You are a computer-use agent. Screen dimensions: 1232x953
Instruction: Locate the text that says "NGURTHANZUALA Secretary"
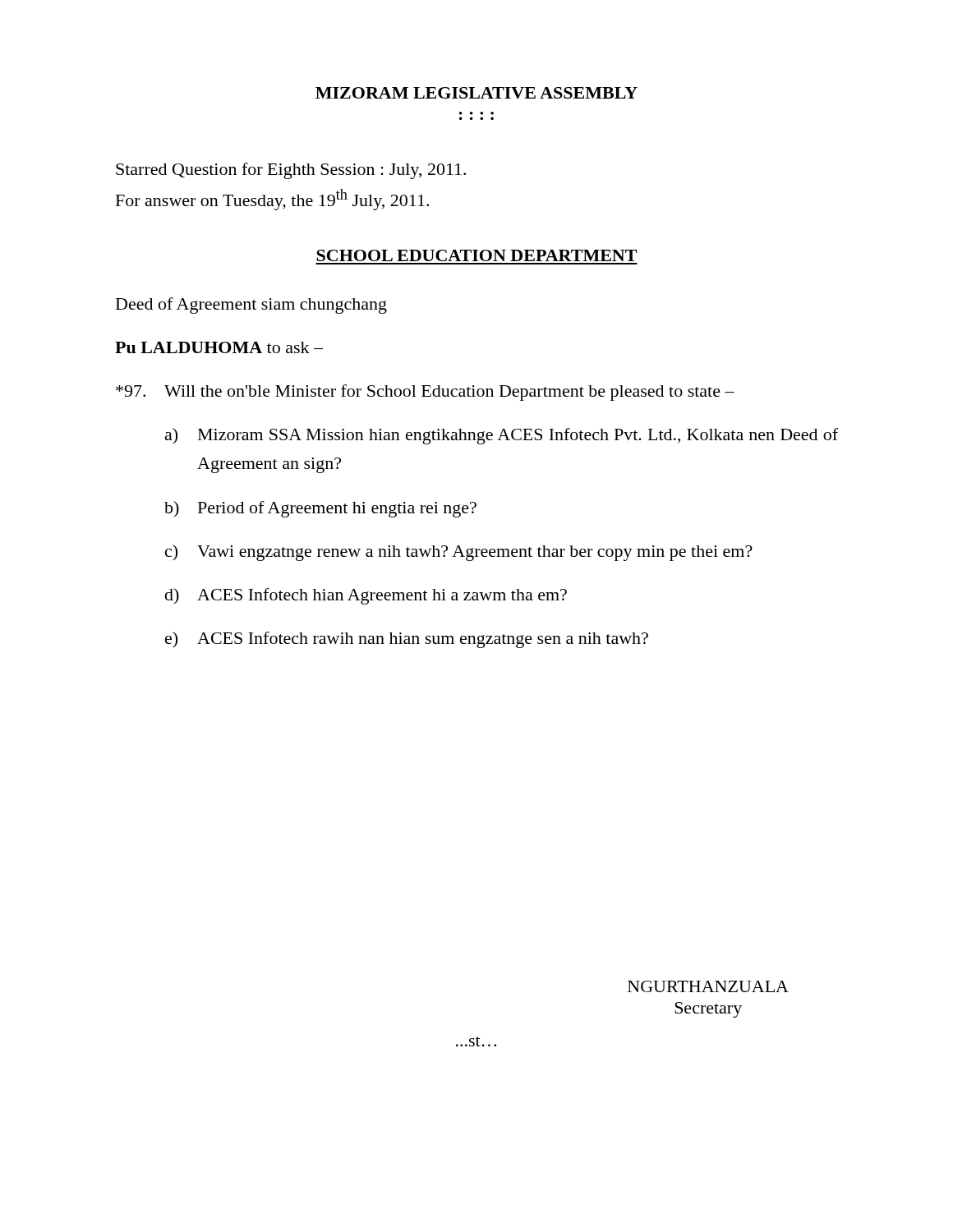pos(708,997)
